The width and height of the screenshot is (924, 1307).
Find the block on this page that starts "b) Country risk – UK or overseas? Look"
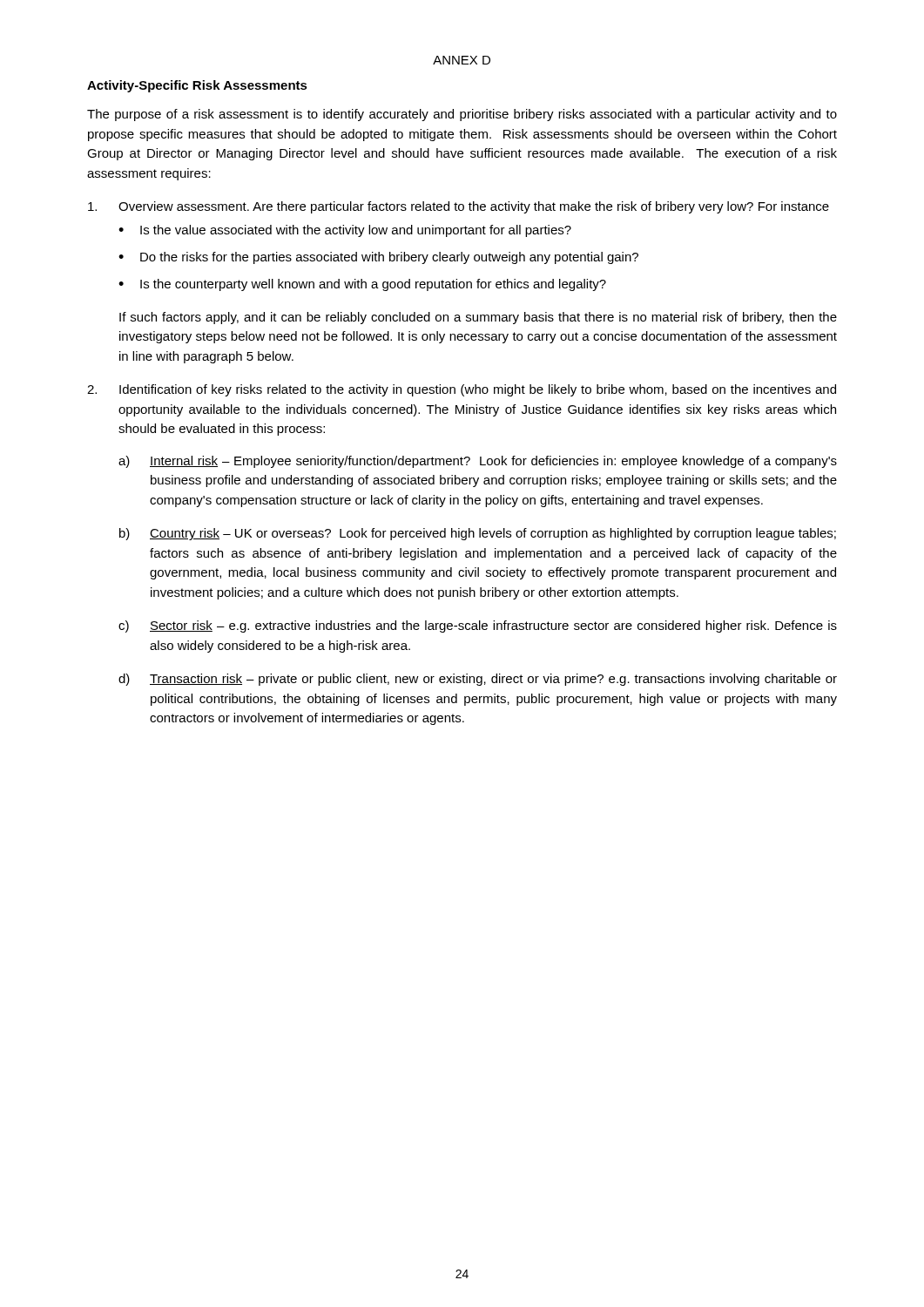[x=478, y=563]
